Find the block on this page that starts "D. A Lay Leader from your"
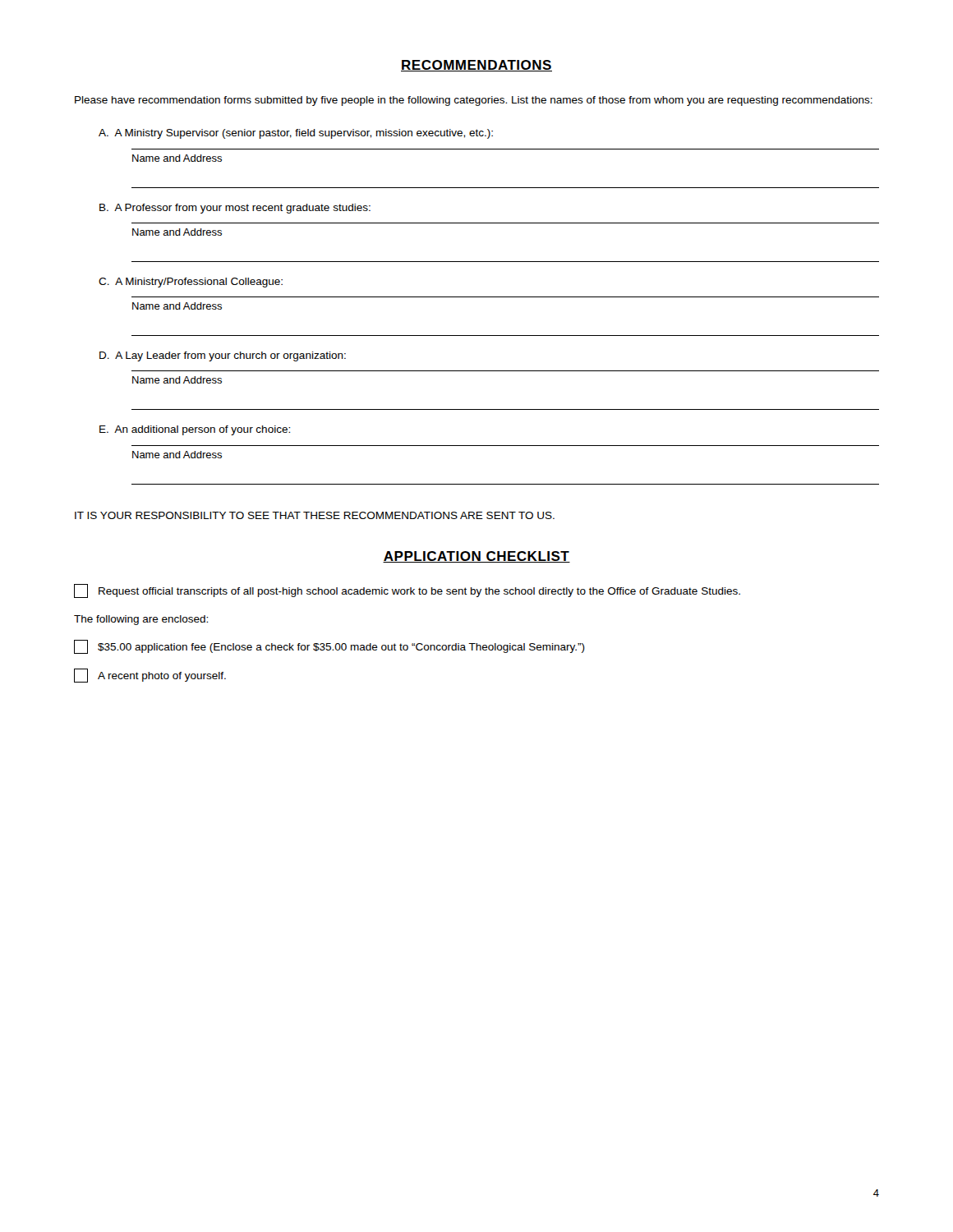The width and height of the screenshot is (953, 1232). tap(489, 379)
